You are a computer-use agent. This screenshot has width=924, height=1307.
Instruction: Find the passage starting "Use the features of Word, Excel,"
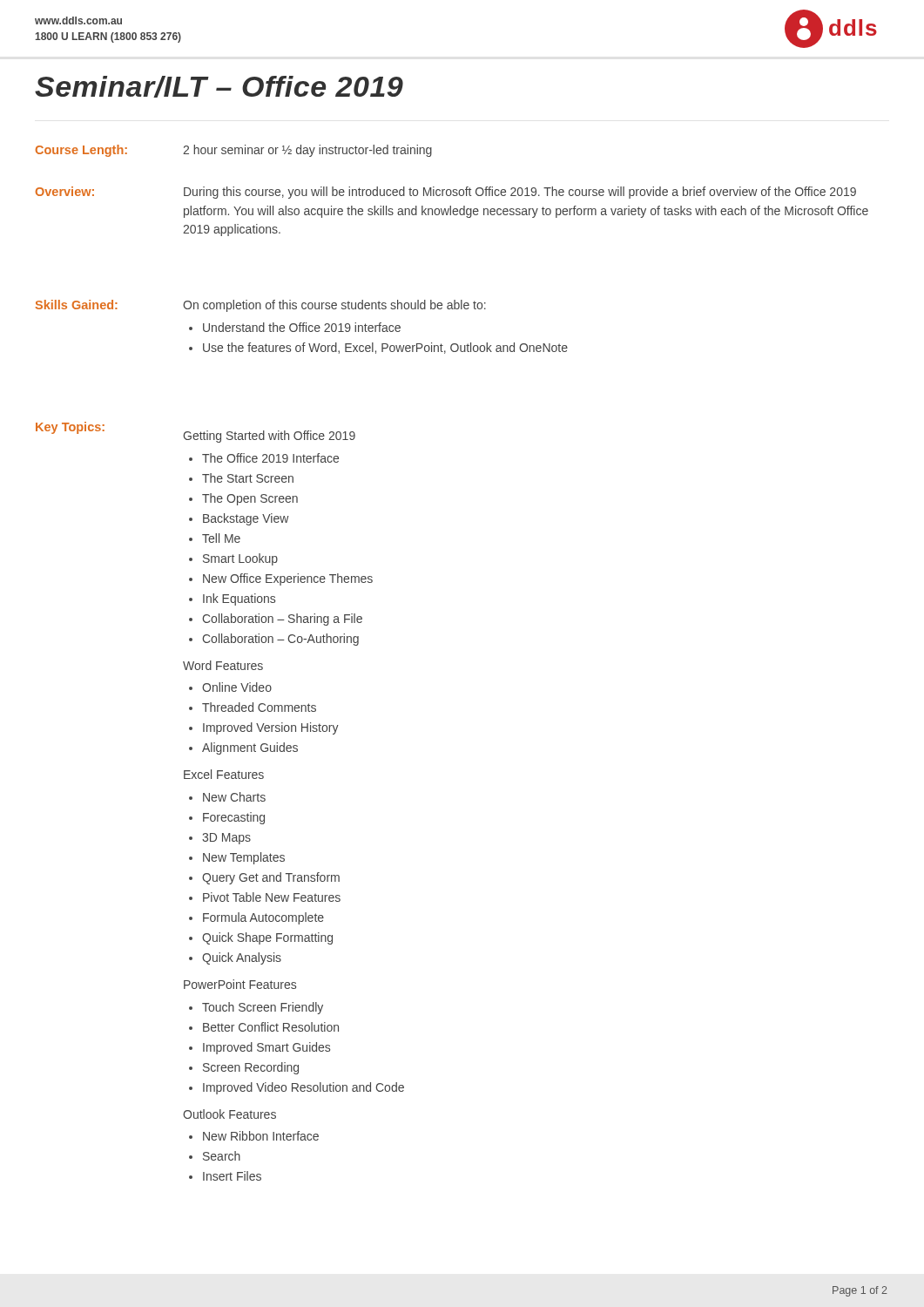point(385,347)
